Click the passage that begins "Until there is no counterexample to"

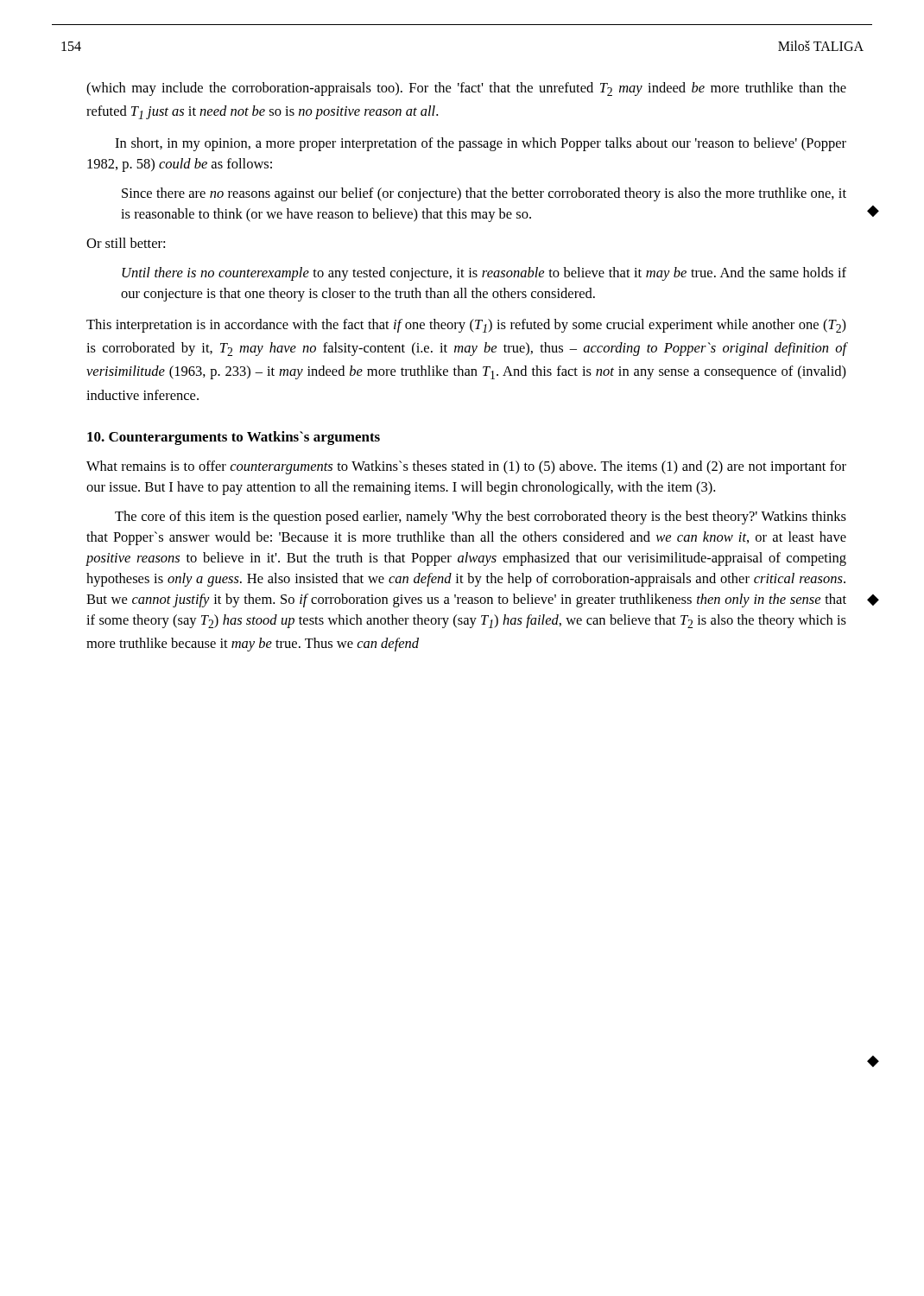tap(484, 283)
